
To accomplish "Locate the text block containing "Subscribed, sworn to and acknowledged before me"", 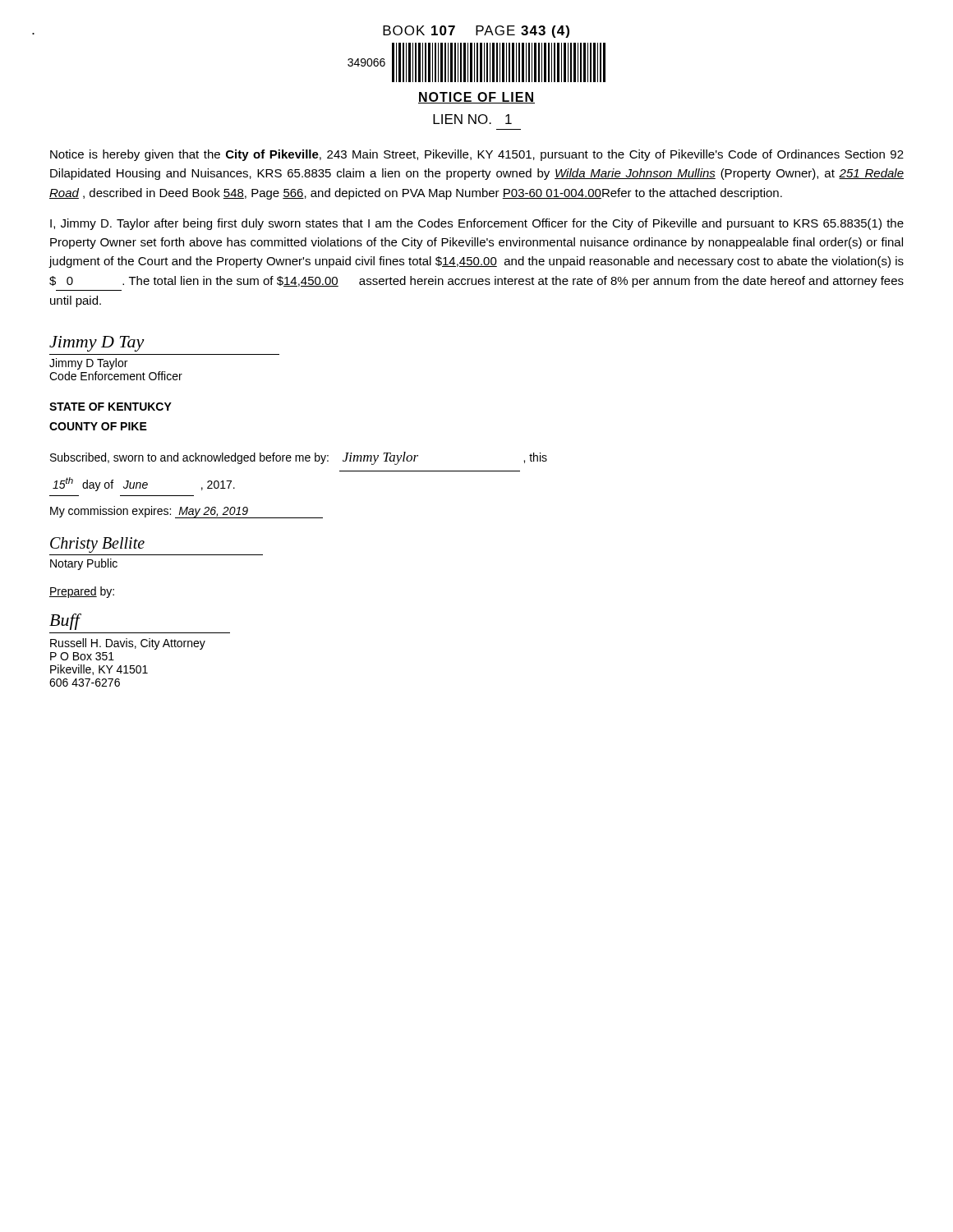I will [476, 471].
